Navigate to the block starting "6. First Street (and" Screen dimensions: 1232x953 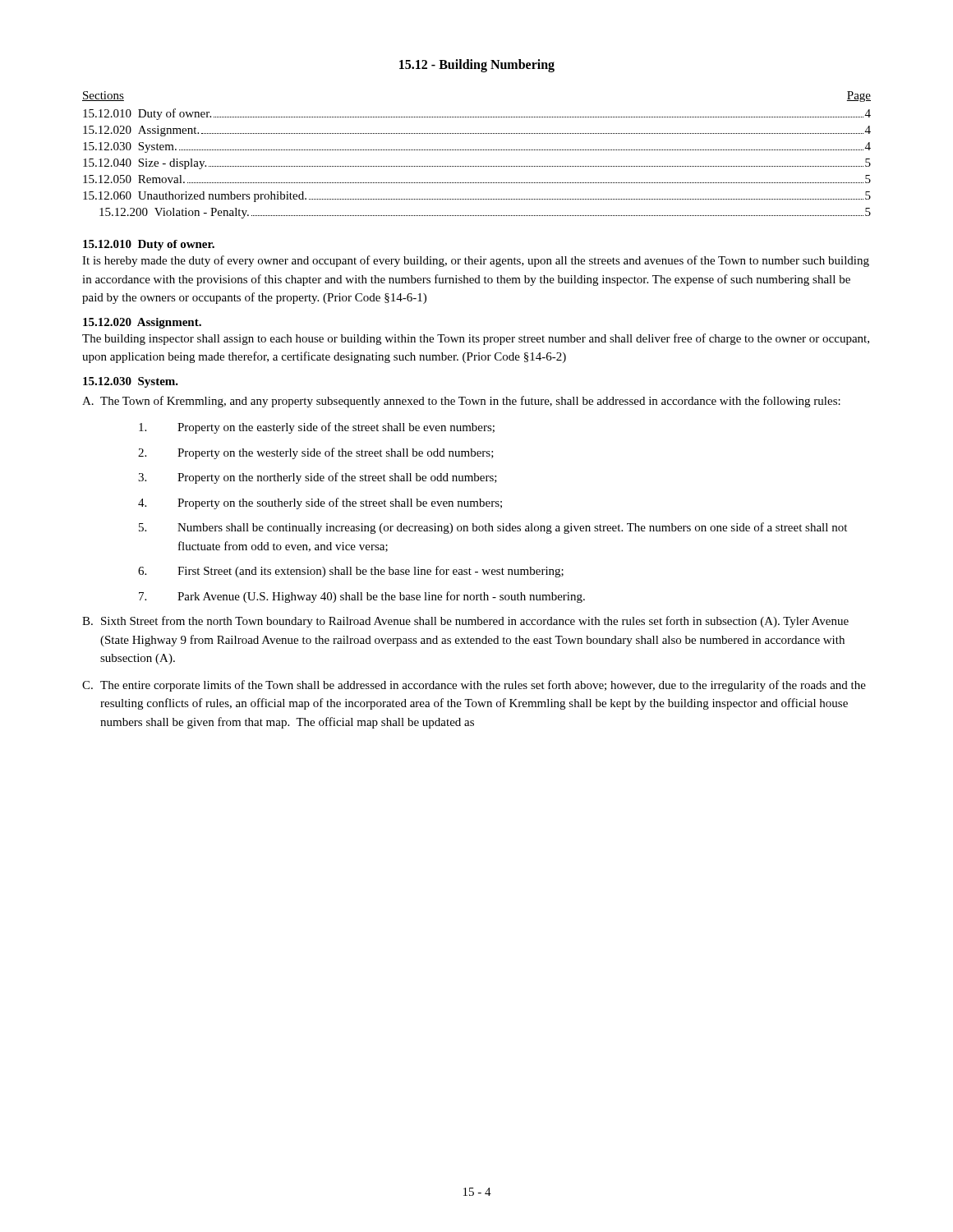coord(504,571)
